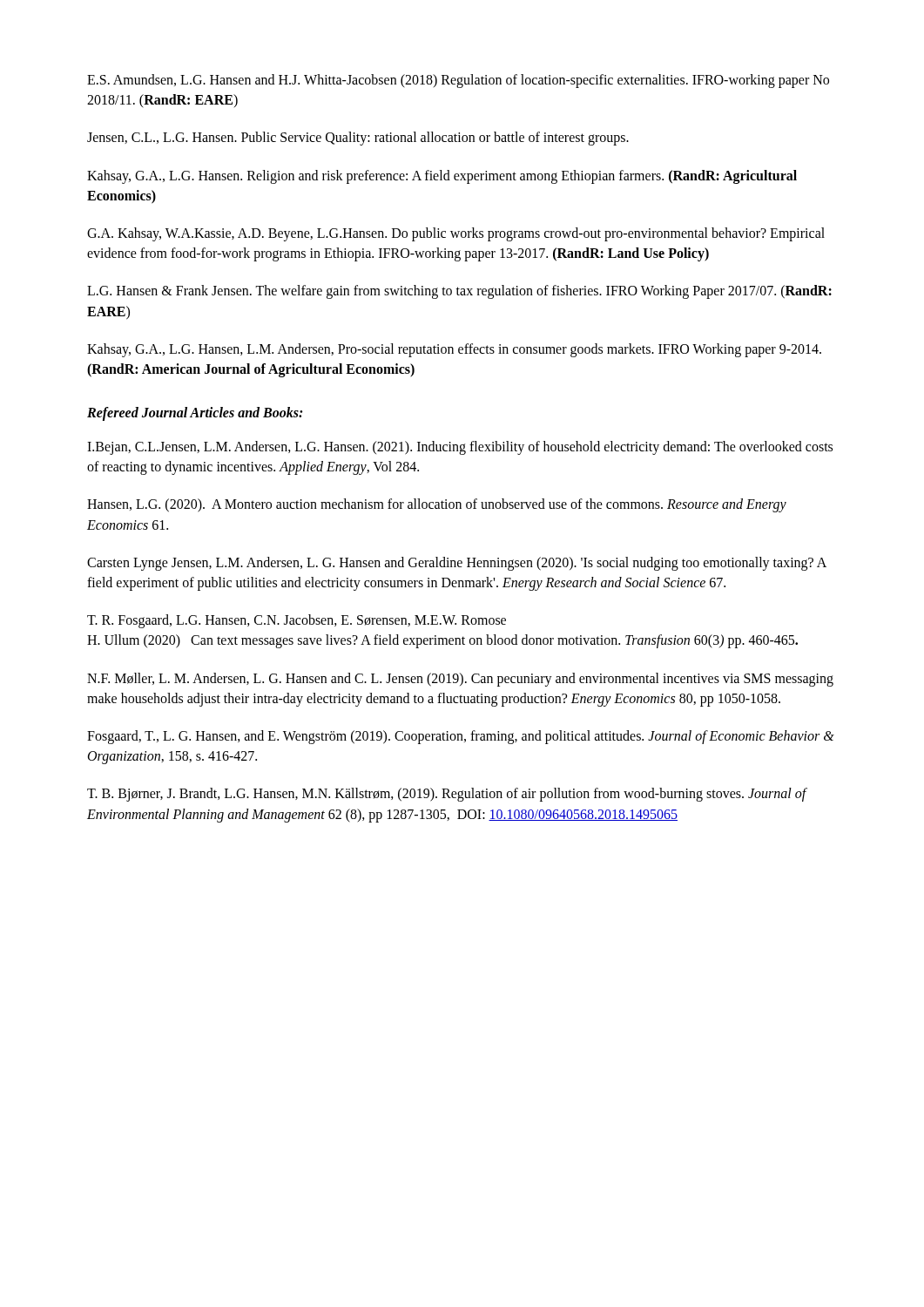This screenshot has height=1307, width=924.
Task: Click the passage that begins "Carsten Lynge Jensen, L.M. Andersen,"
Action: click(457, 572)
